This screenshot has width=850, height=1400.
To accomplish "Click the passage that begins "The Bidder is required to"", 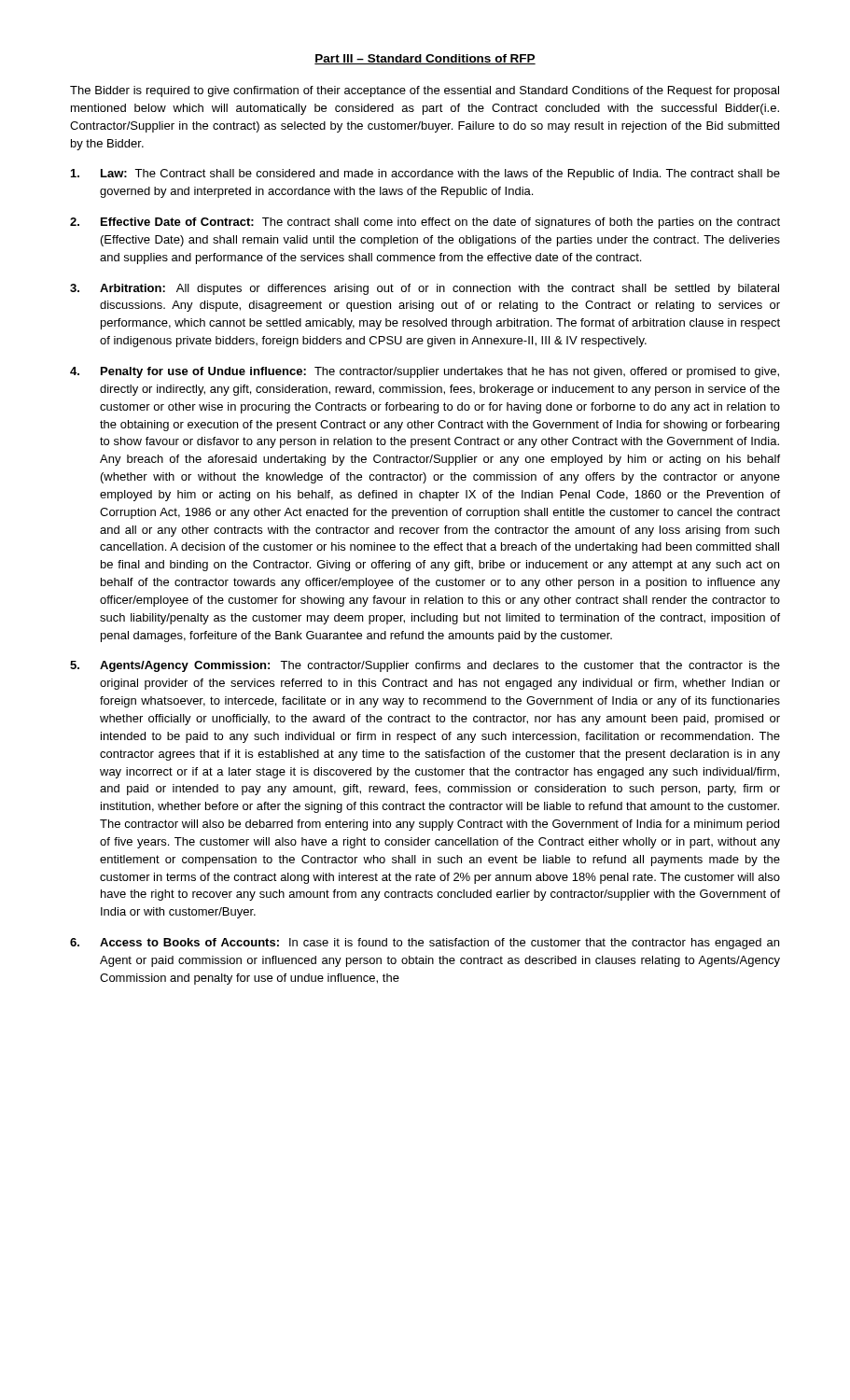I will [x=425, y=116].
